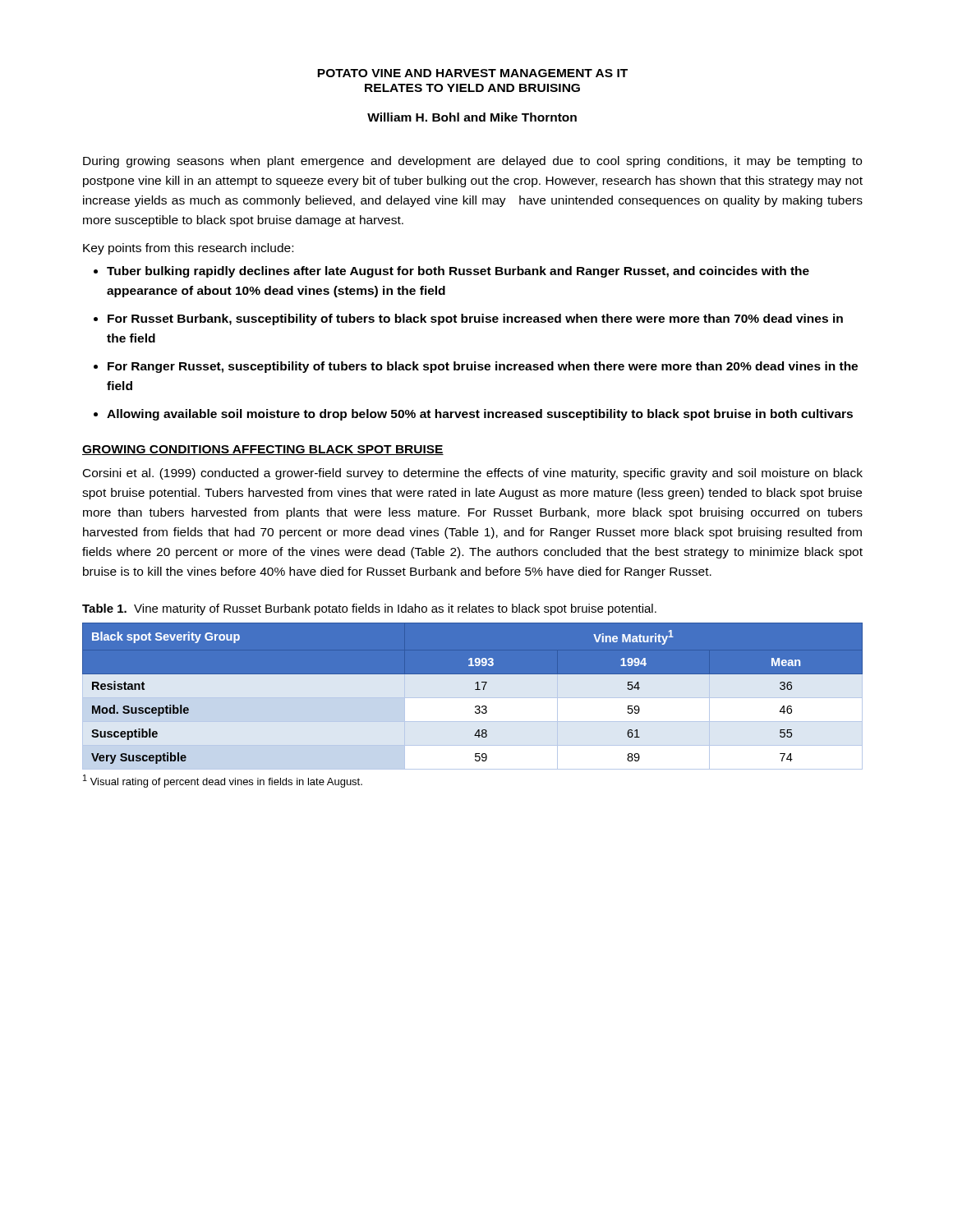Image resolution: width=953 pixels, height=1232 pixels.
Task: Locate the text starting "Tuber bulking rapidly declines after late August for"
Action: [458, 281]
